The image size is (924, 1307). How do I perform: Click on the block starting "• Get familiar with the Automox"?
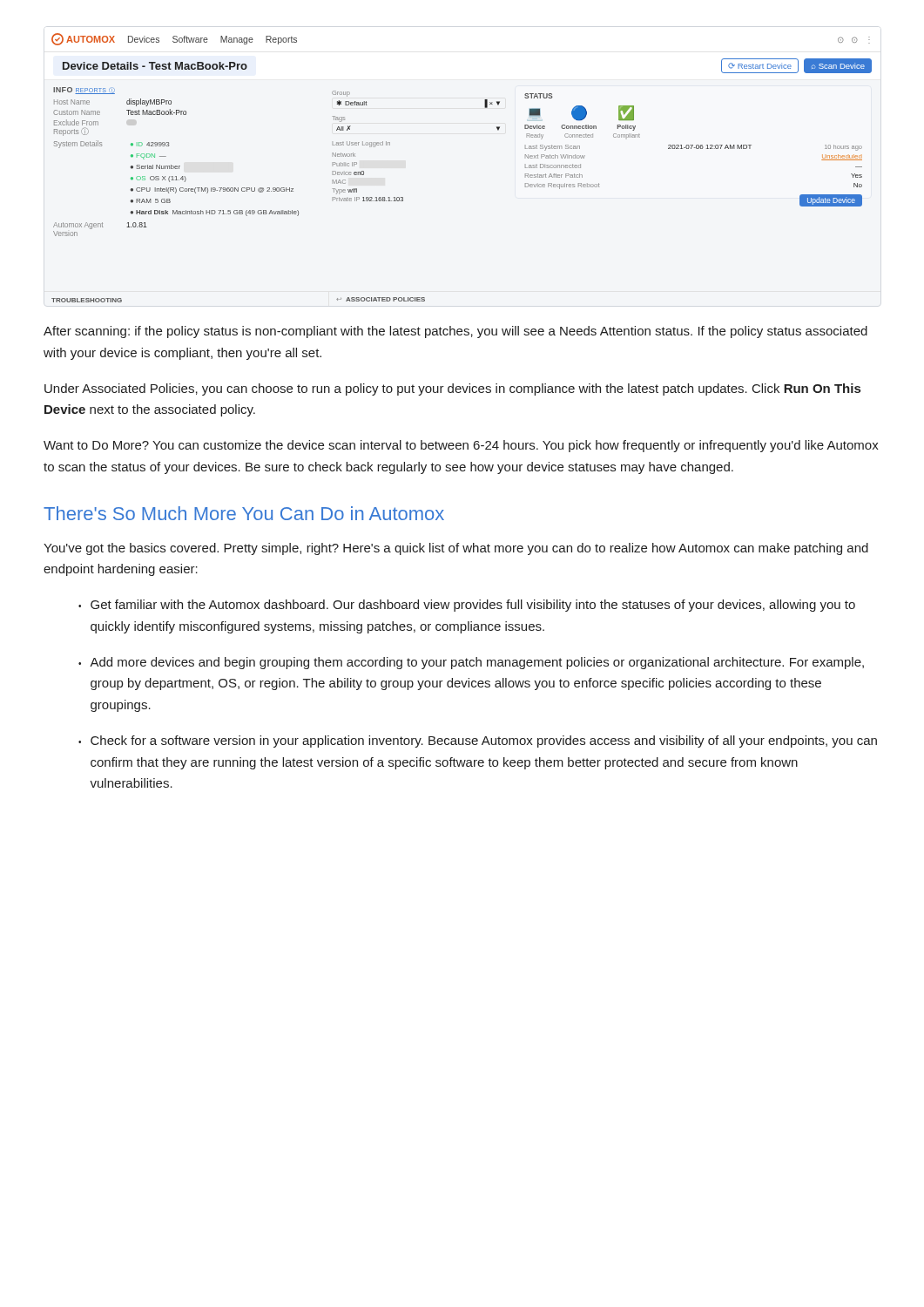pyautogui.click(x=479, y=616)
